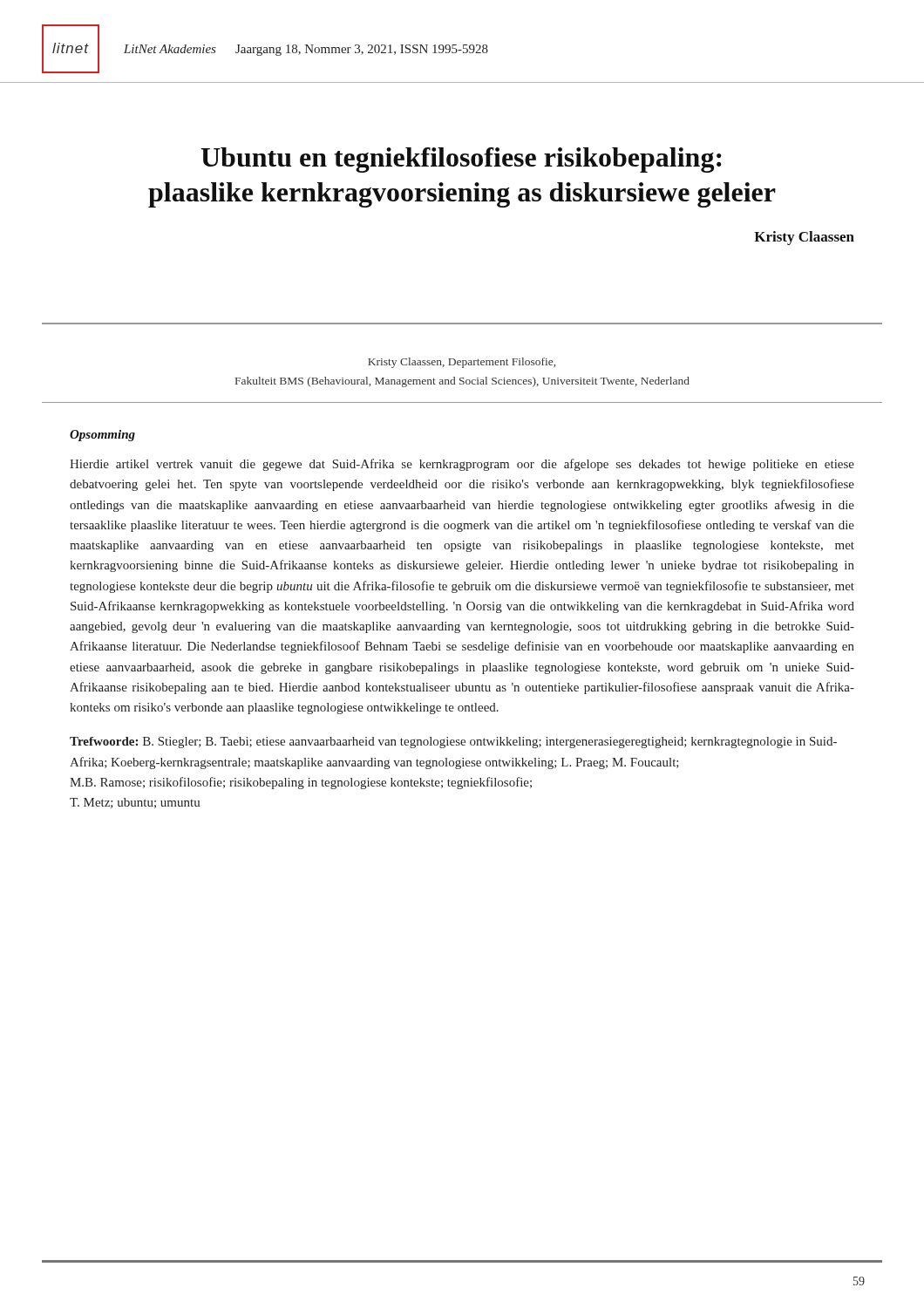Click on the element starting "Kristy Claassen, Departement Filosofie, Fakulteit BMS (Behavioural,"
Viewport: 924px width, 1308px height.
[462, 371]
